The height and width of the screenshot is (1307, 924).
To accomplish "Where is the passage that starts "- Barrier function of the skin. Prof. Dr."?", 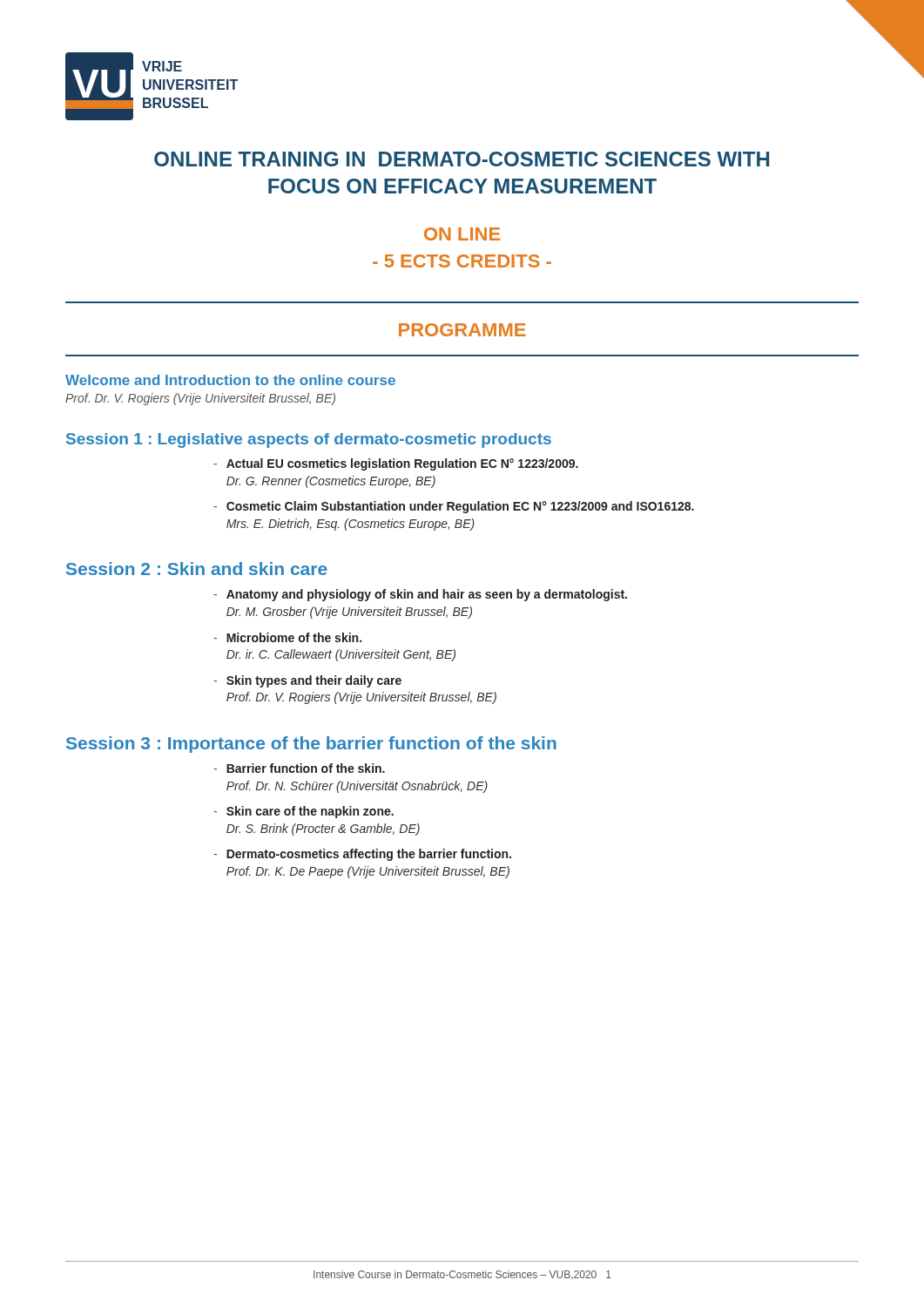I will [351, 778].
